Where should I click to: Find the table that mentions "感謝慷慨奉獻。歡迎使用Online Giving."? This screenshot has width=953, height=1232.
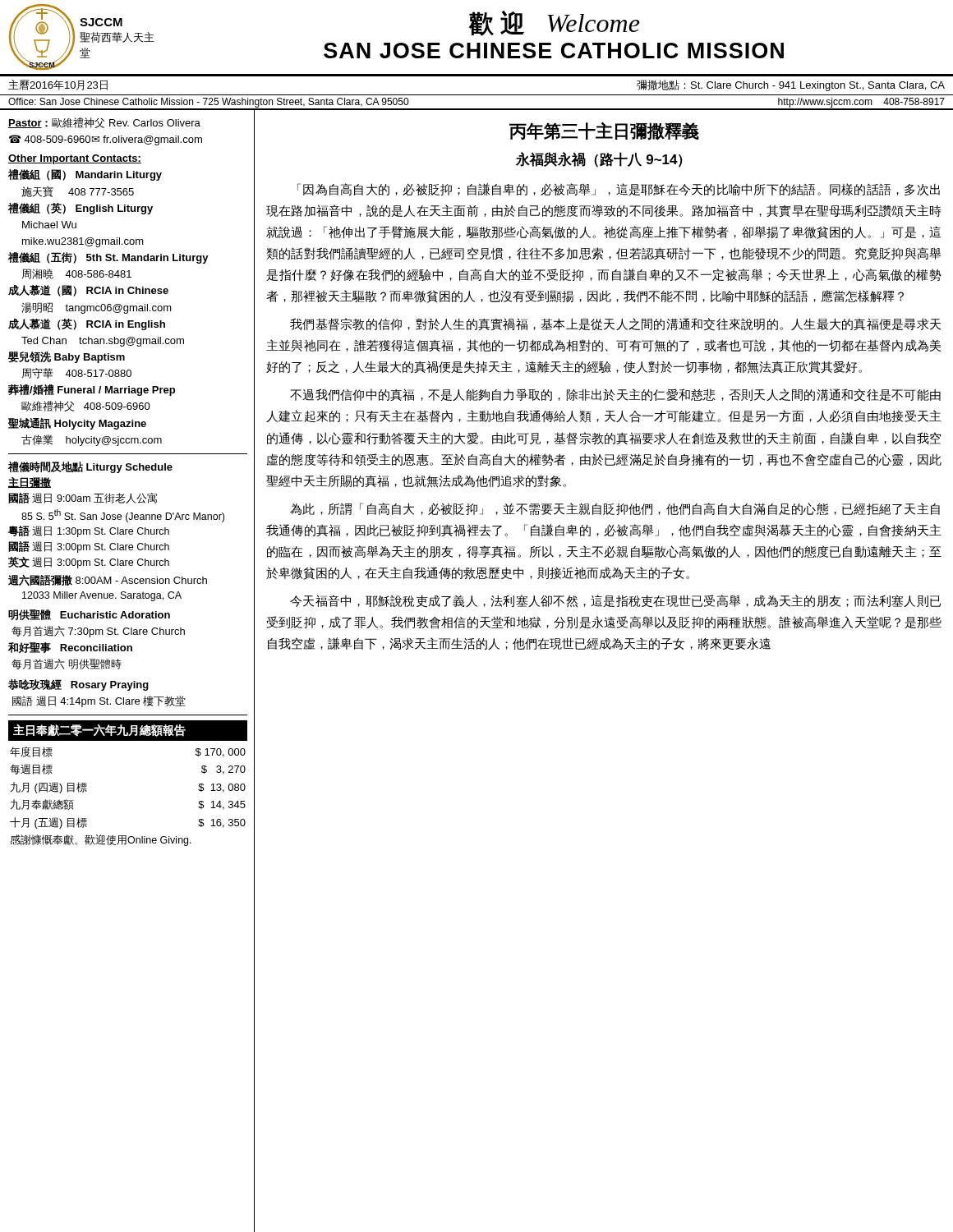(x=128, y=785)
